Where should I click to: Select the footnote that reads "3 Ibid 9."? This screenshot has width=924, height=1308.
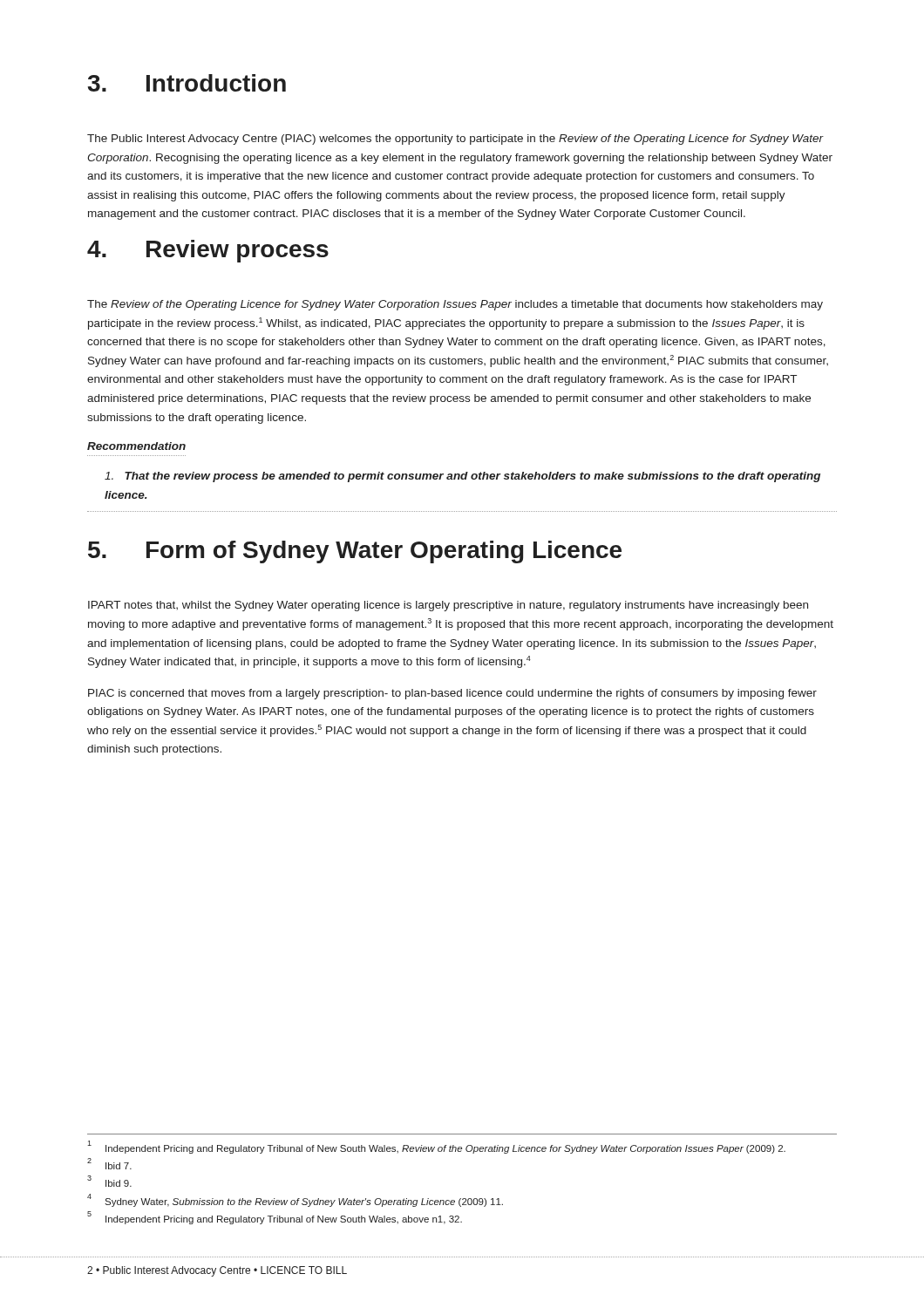109,1182
